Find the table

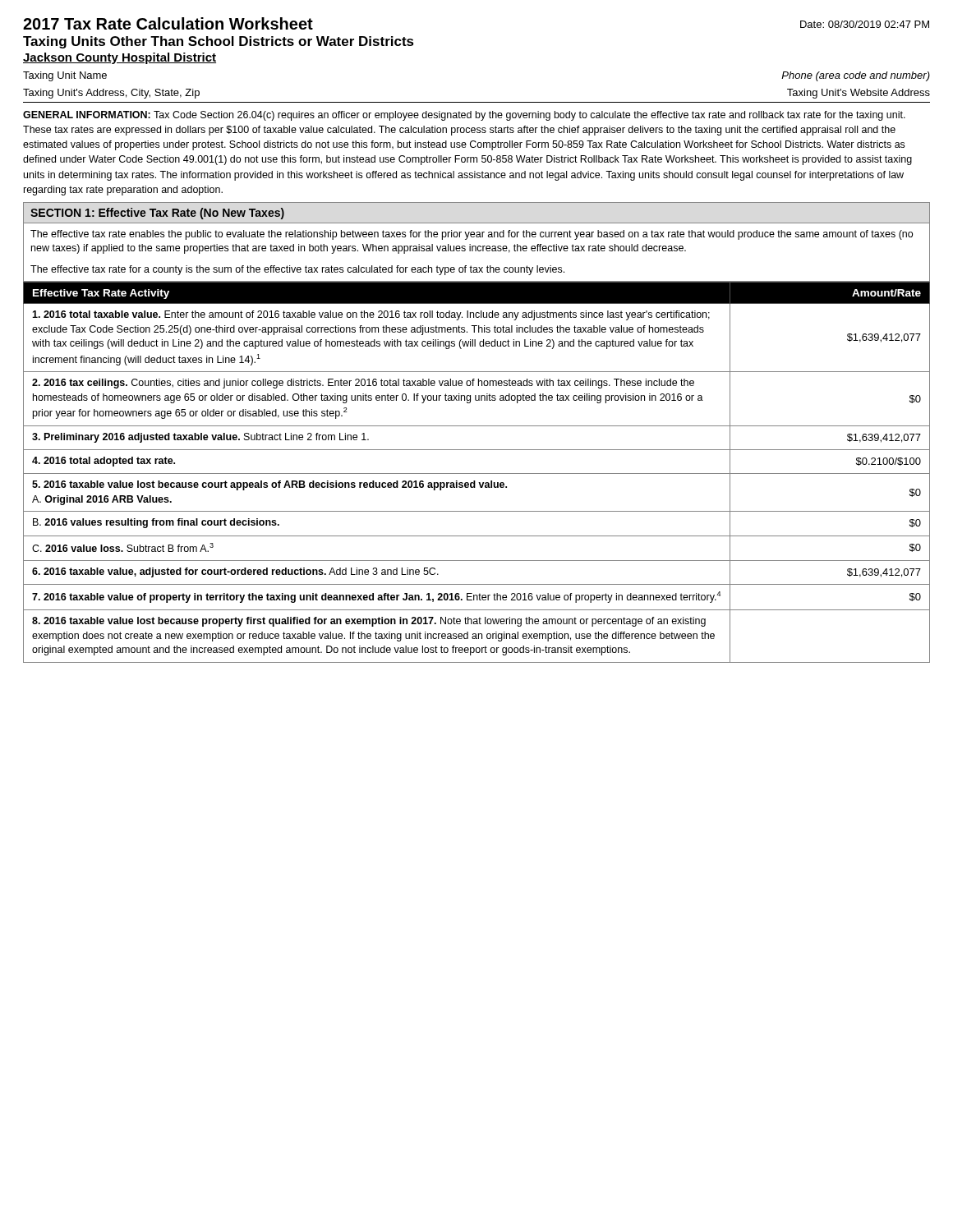pos(476,472)
